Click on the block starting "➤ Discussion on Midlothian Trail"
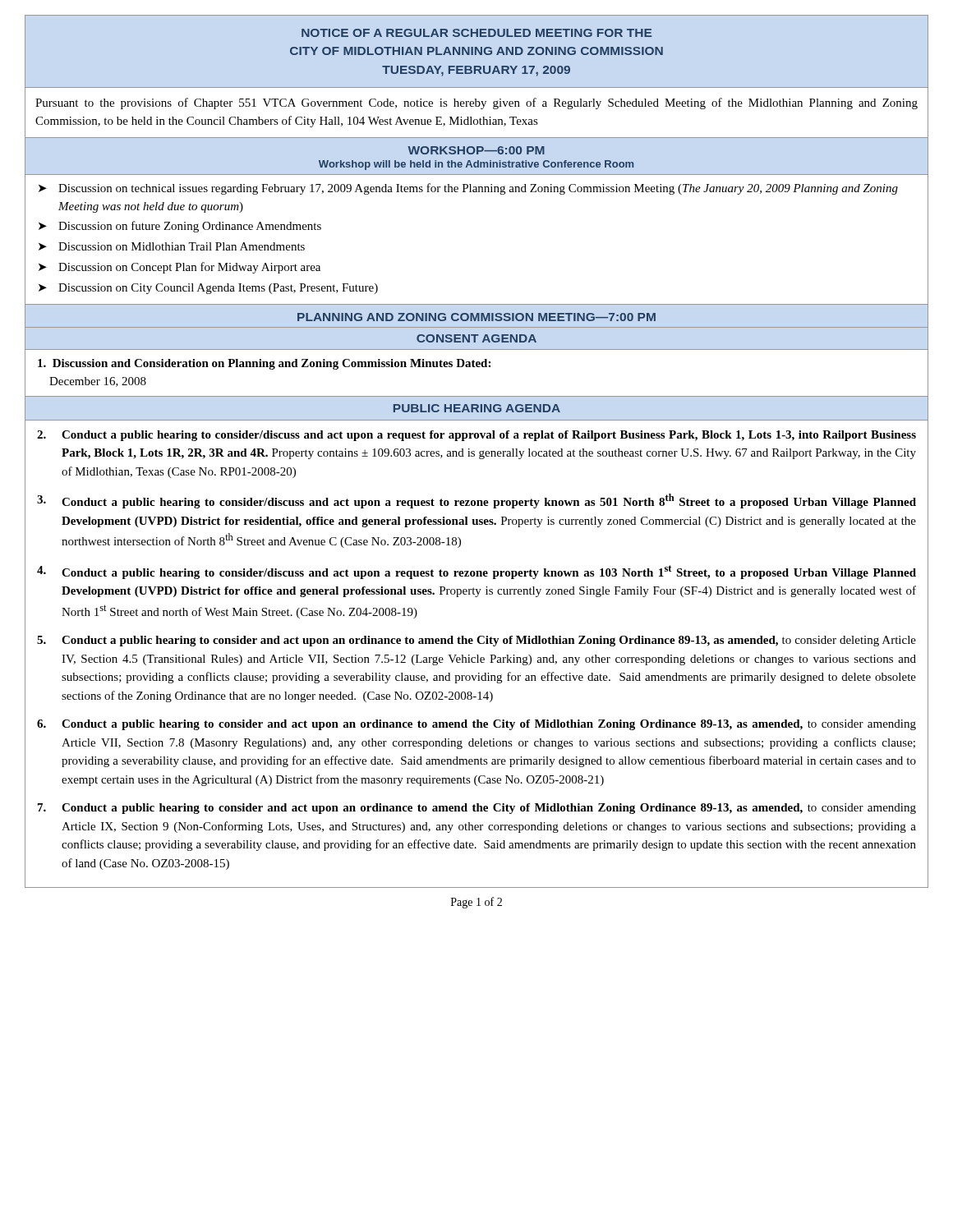 (x=171, y=247)
